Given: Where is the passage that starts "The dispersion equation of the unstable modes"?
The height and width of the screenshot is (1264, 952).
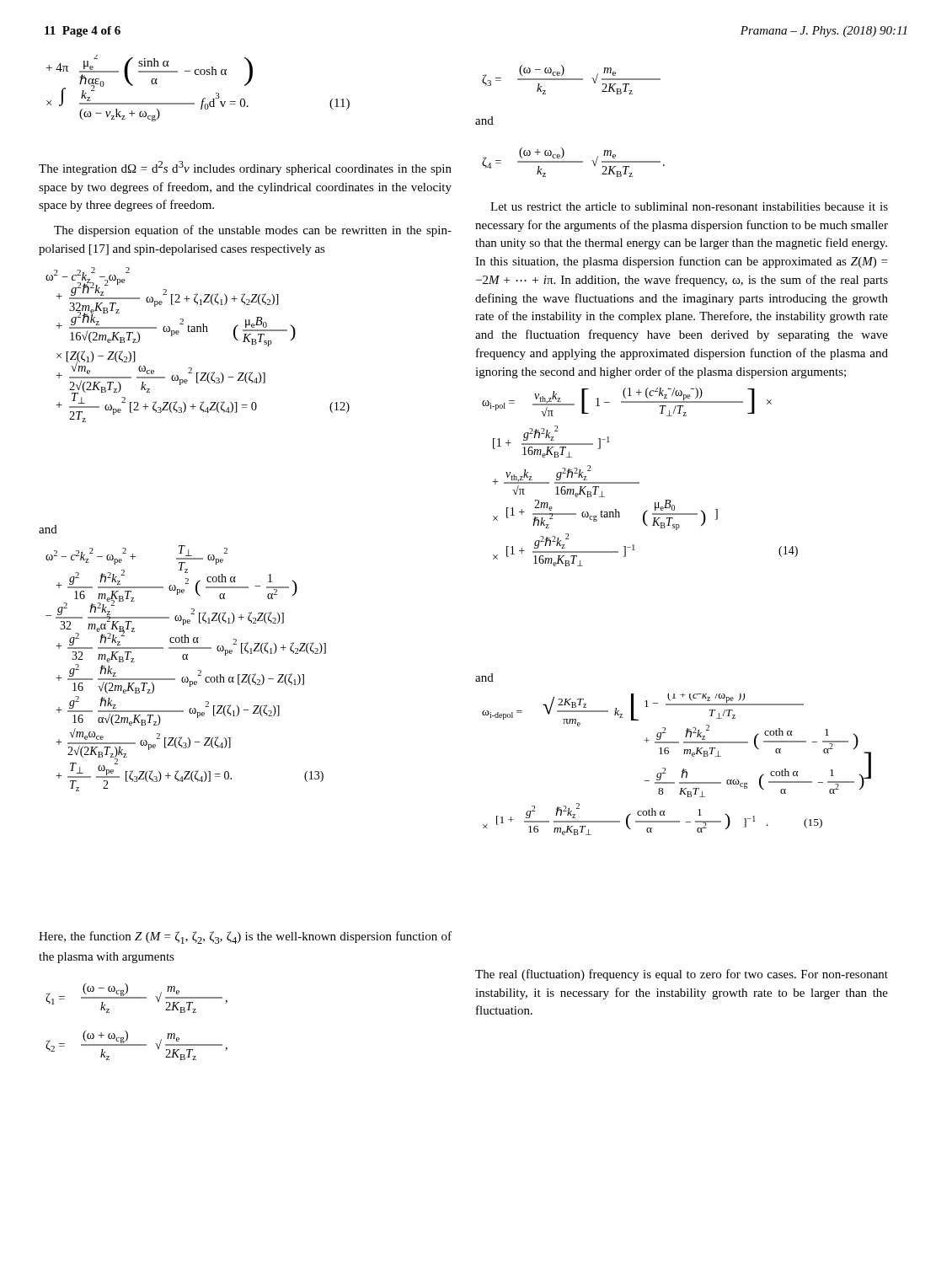Looking at the screenshot, I should click(x=245, y=240).
